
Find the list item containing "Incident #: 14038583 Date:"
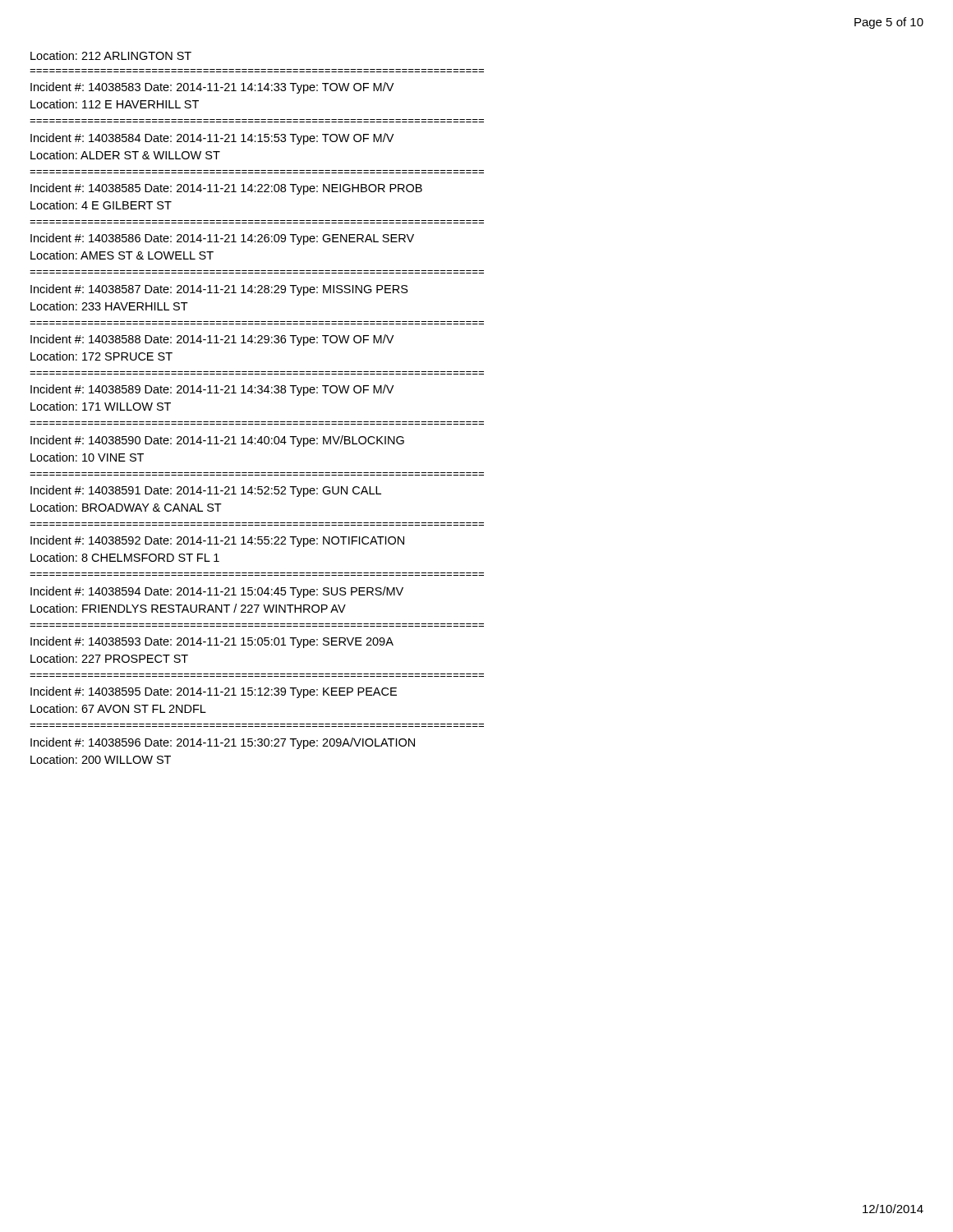tap(212, 88)
